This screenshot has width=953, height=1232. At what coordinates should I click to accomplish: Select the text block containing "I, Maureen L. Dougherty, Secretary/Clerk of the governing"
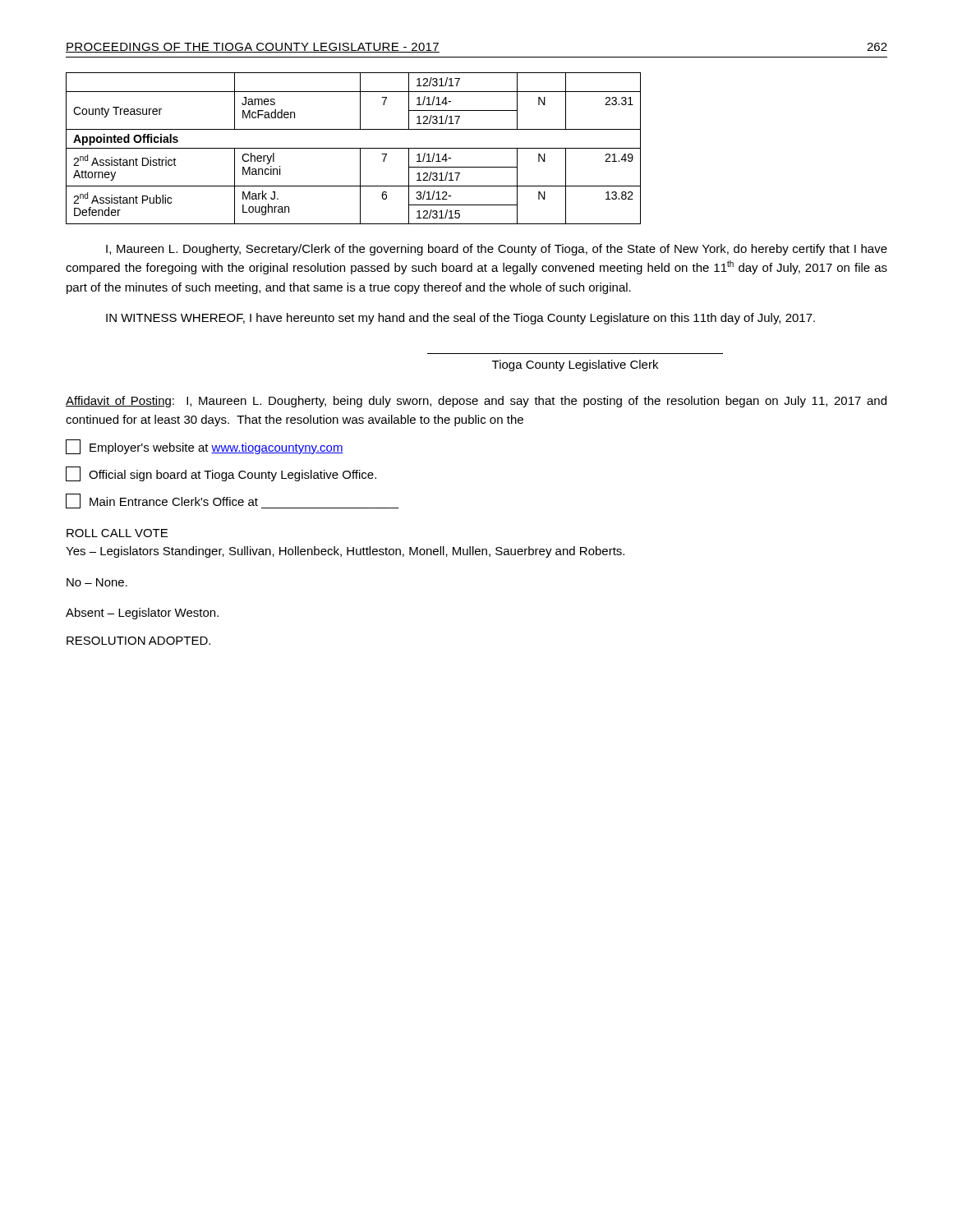coord(476,268)
